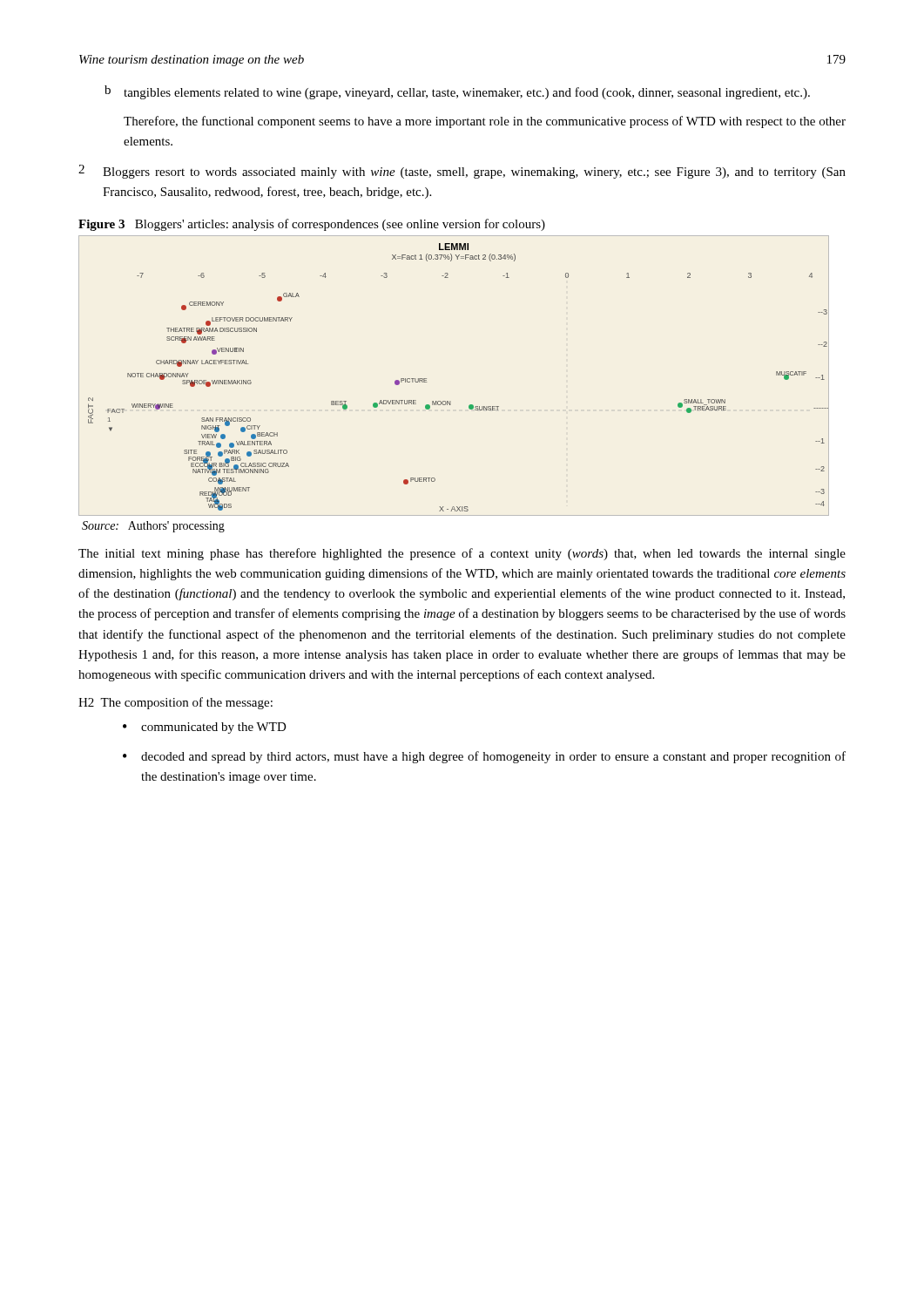
Task: Click the passage that begins "H2 The composition of the"
Action: pyautogui.click(x=176, y=703)
